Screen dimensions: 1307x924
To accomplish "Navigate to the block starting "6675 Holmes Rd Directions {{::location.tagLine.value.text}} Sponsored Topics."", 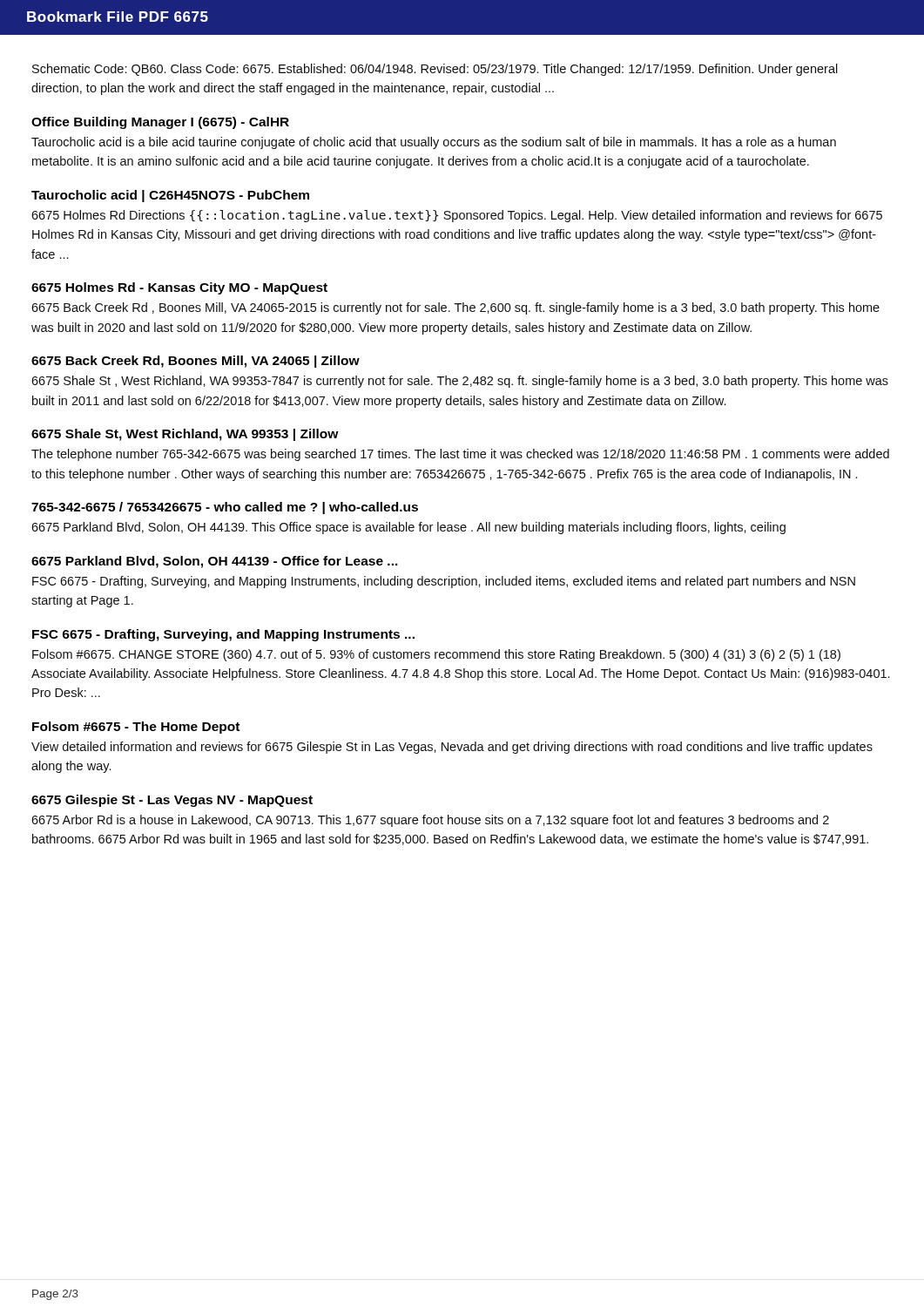I will [x=457, y=235].
